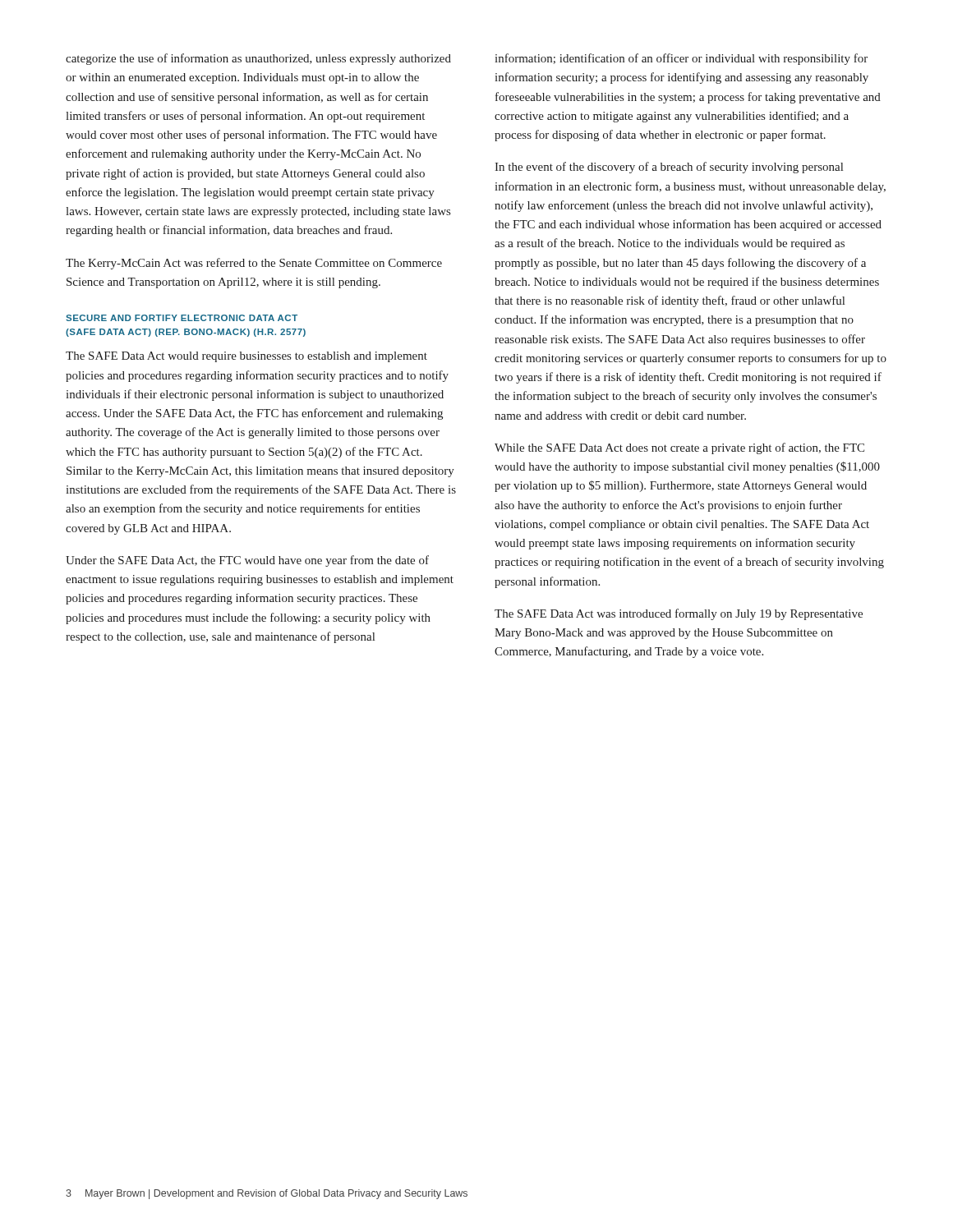Locate the element starting "categorize the use of information as"

pyautogui.click(x=258, y=144)
